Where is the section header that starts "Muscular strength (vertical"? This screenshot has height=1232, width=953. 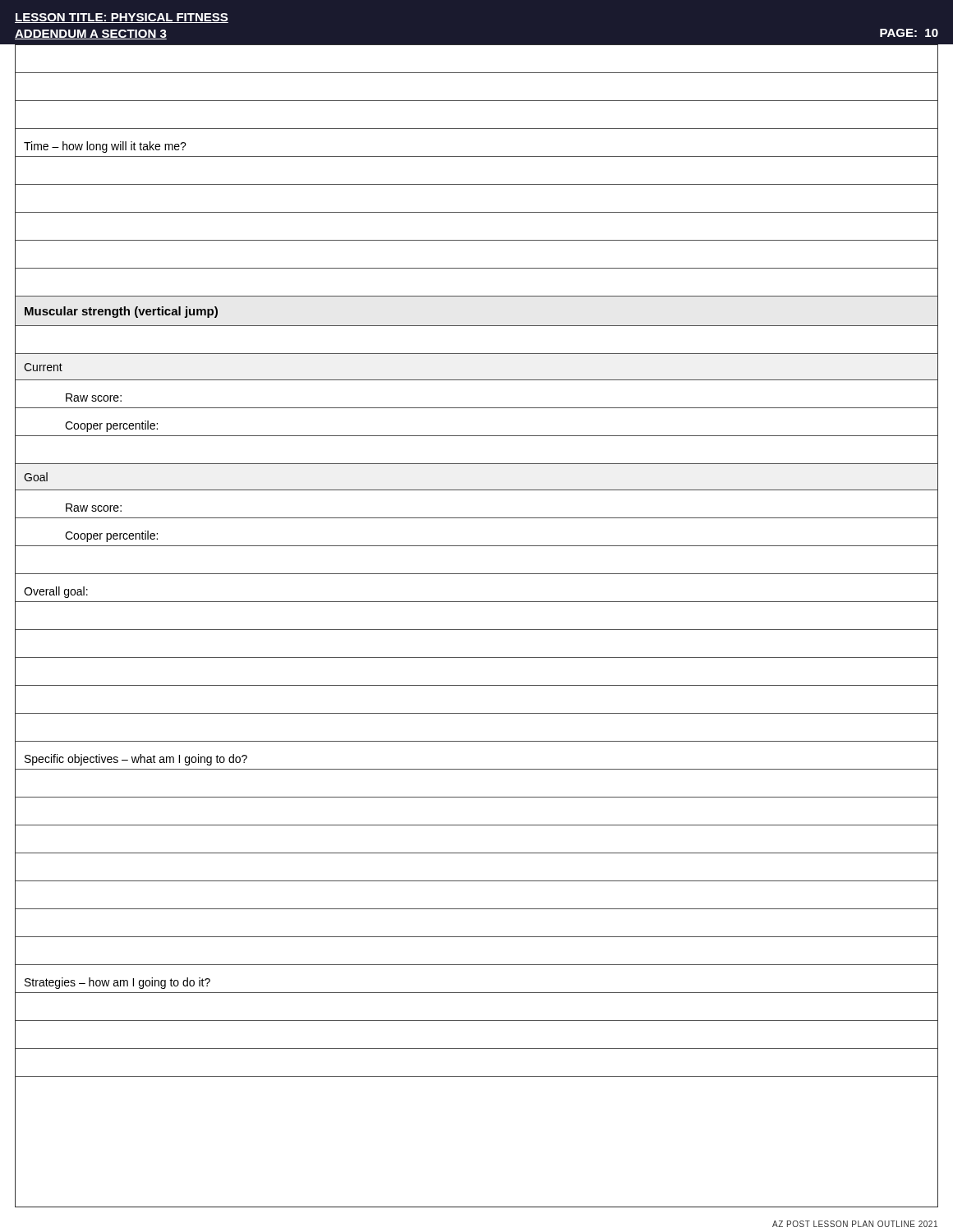tap(121, 311)
